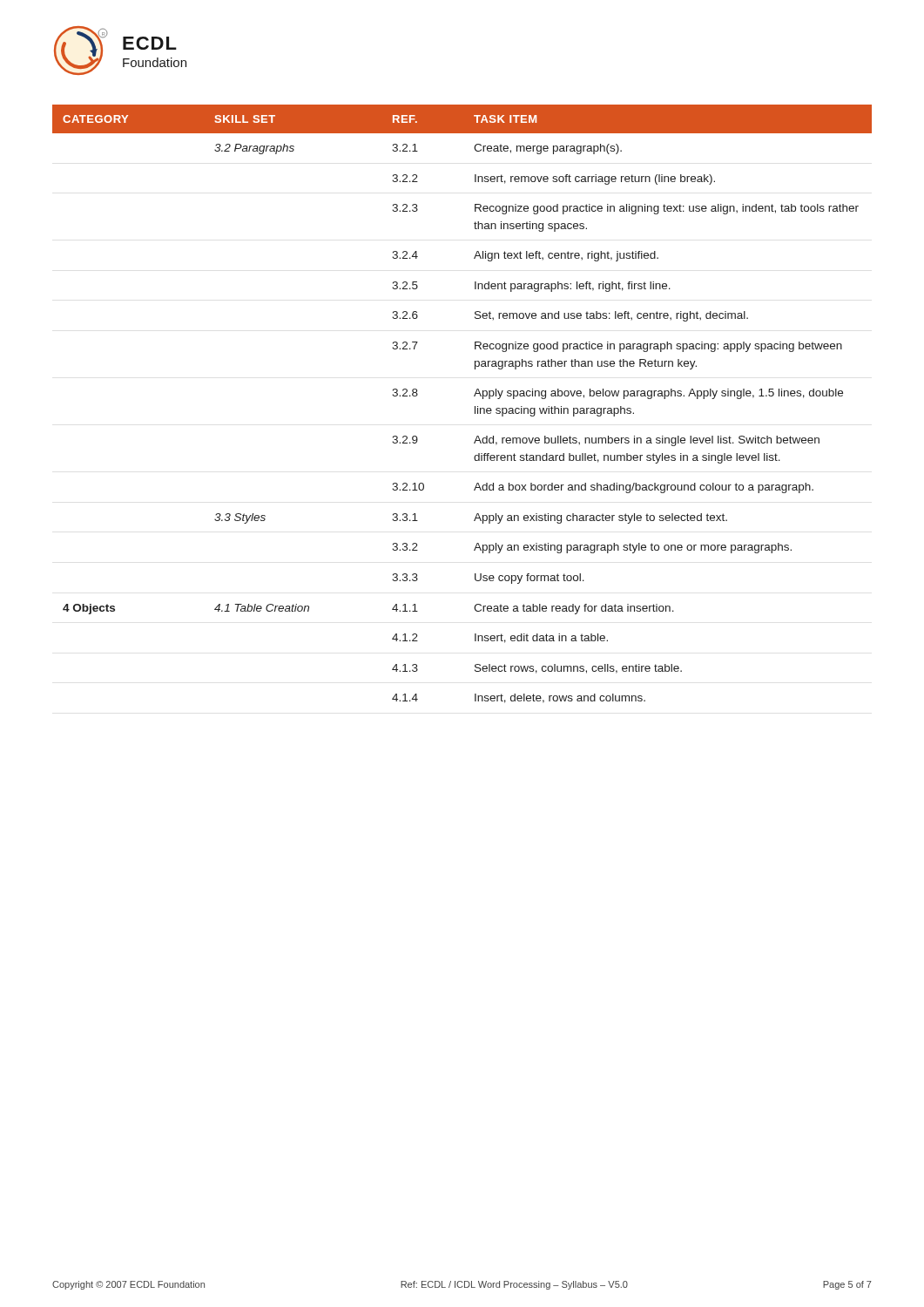Select the table that reads "4.1 Table Creation"
The image size is (924, 1307).
click(x=462, y=409)
